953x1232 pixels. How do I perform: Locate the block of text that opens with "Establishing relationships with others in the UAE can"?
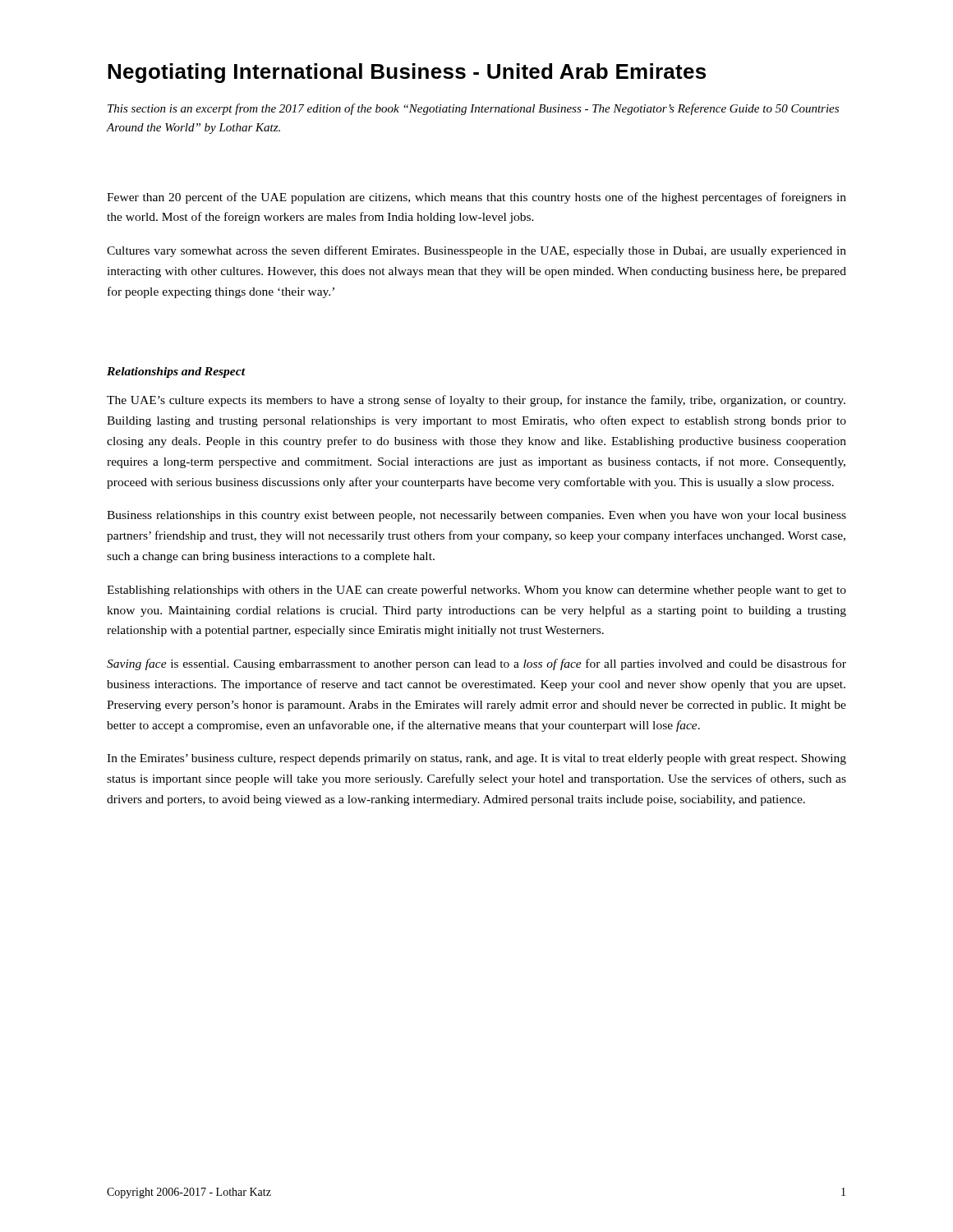pyautogui.click(x=476, y=610)
